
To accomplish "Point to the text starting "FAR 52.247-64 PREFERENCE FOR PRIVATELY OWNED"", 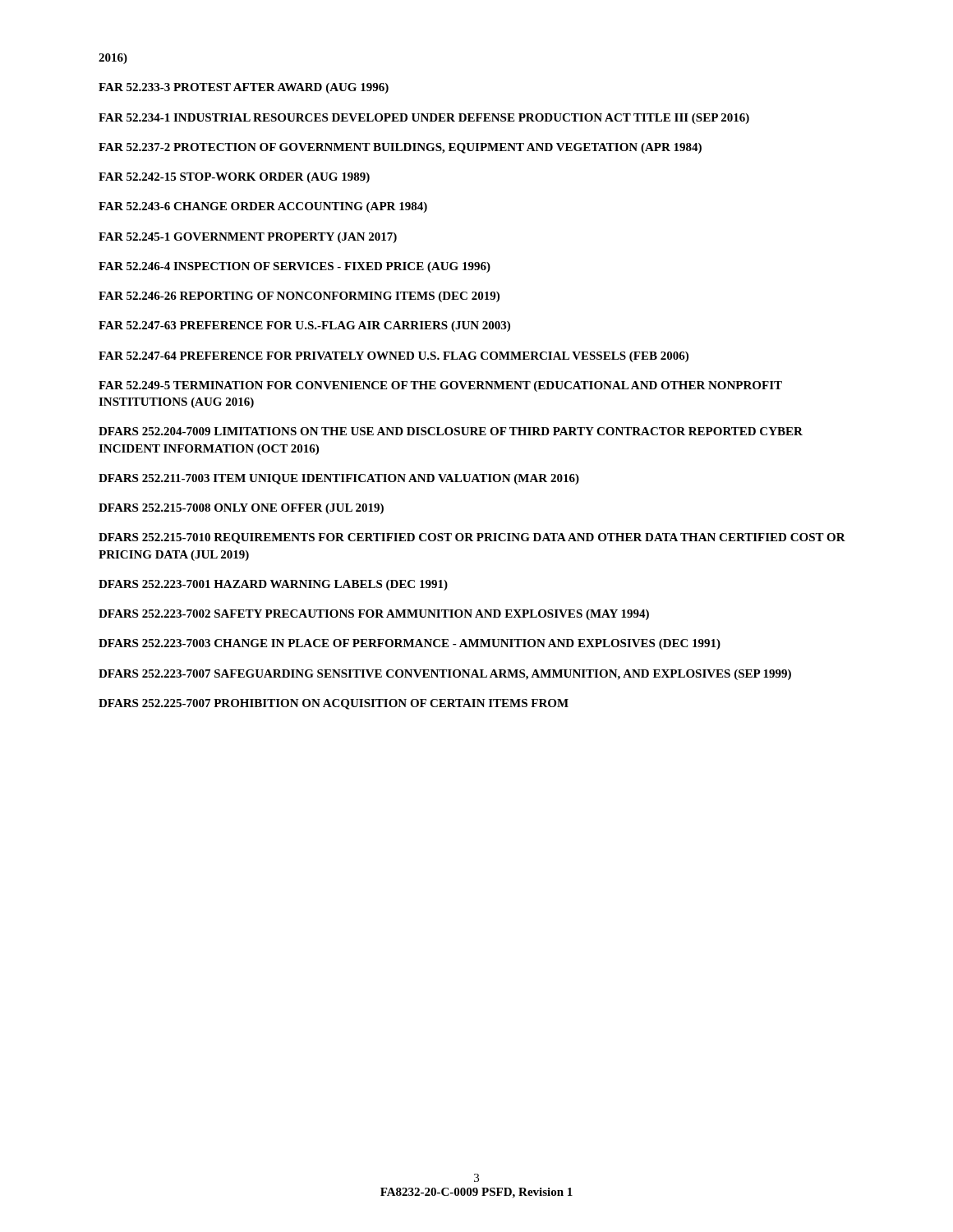I will tap(394, 355).
